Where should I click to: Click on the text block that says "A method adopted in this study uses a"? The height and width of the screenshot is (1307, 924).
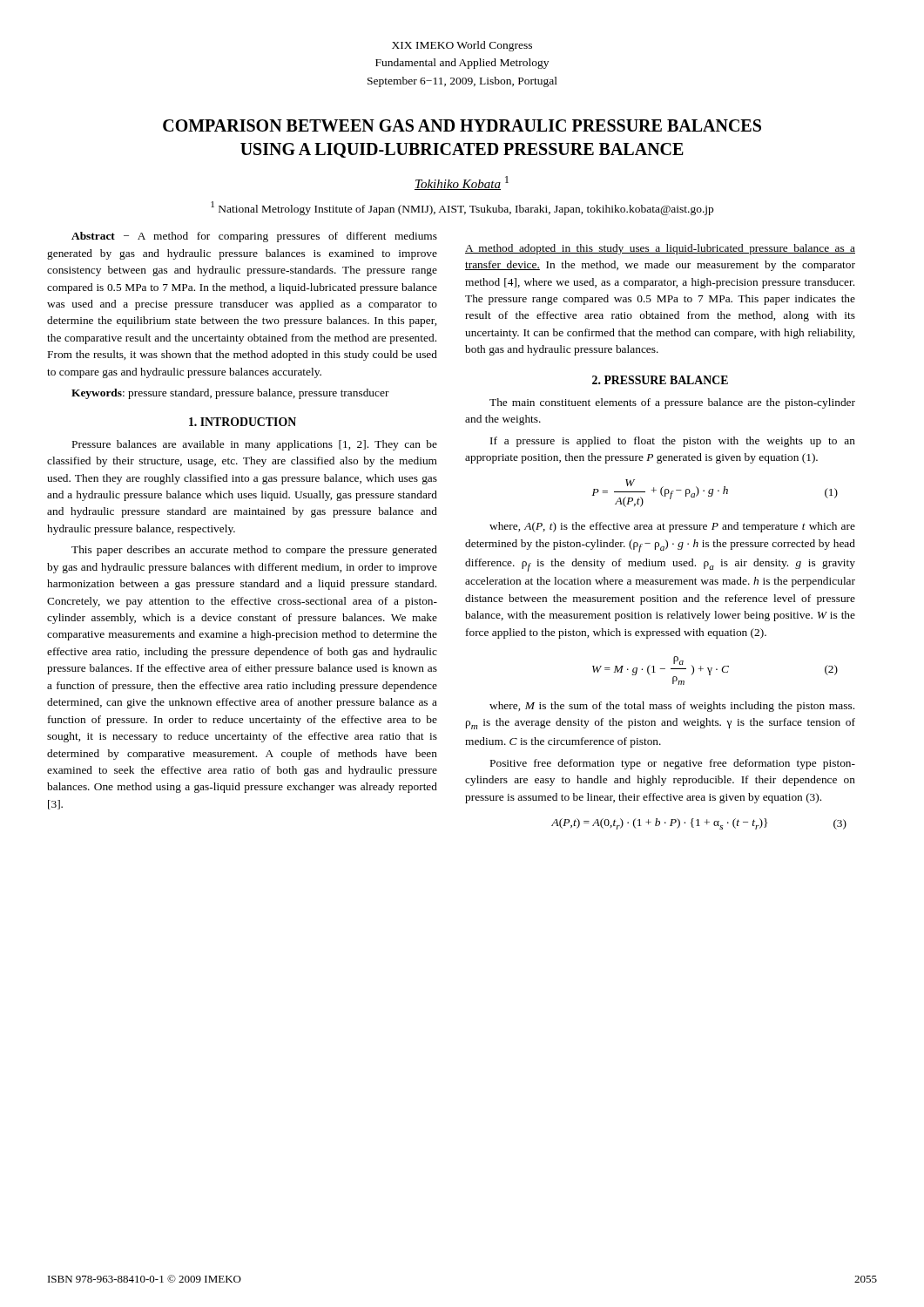pos(660,298)
